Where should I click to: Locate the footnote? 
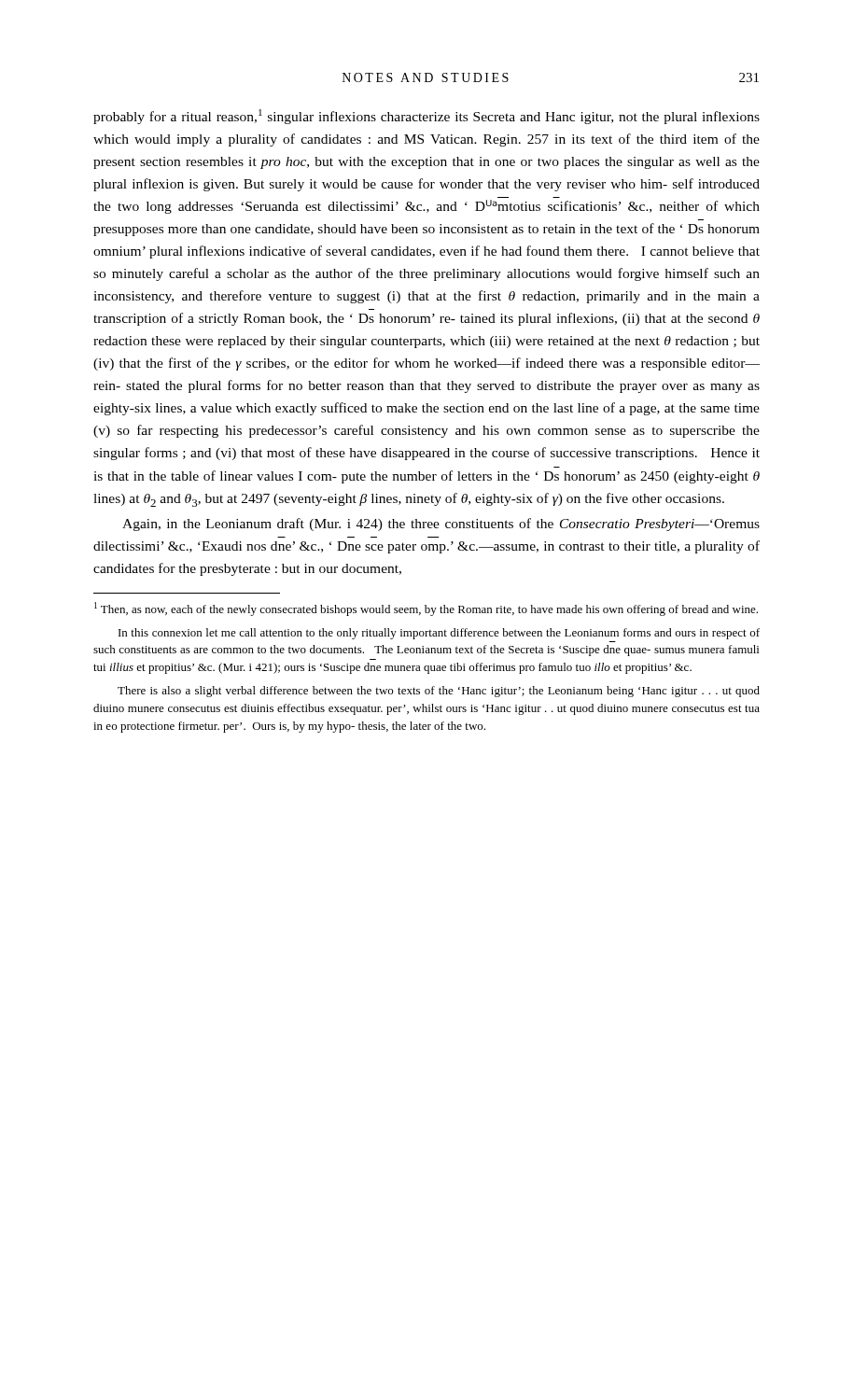[426, 668]
